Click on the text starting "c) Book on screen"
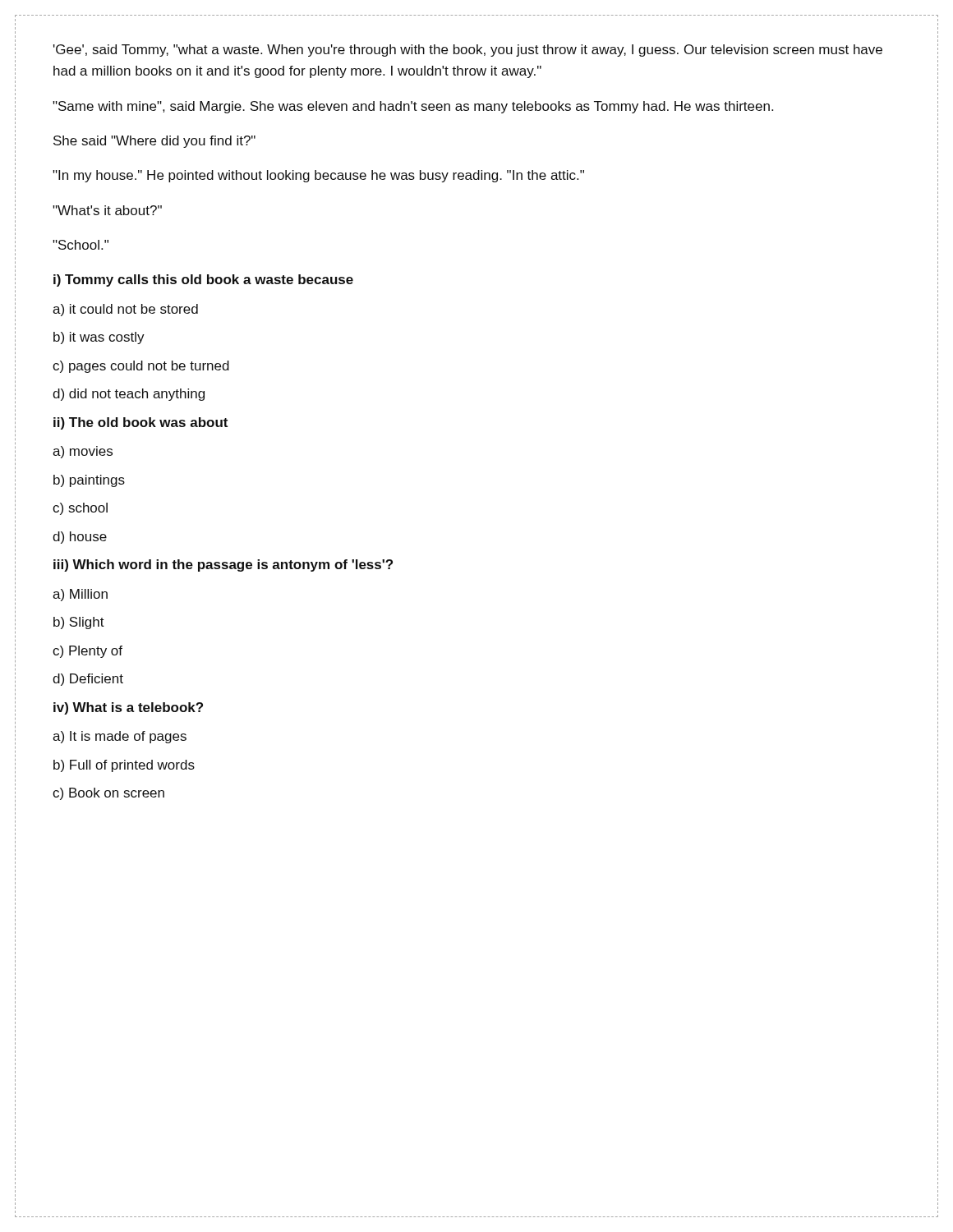The width and height of the screenshot is (953, 1232). (x=109, y=793)
